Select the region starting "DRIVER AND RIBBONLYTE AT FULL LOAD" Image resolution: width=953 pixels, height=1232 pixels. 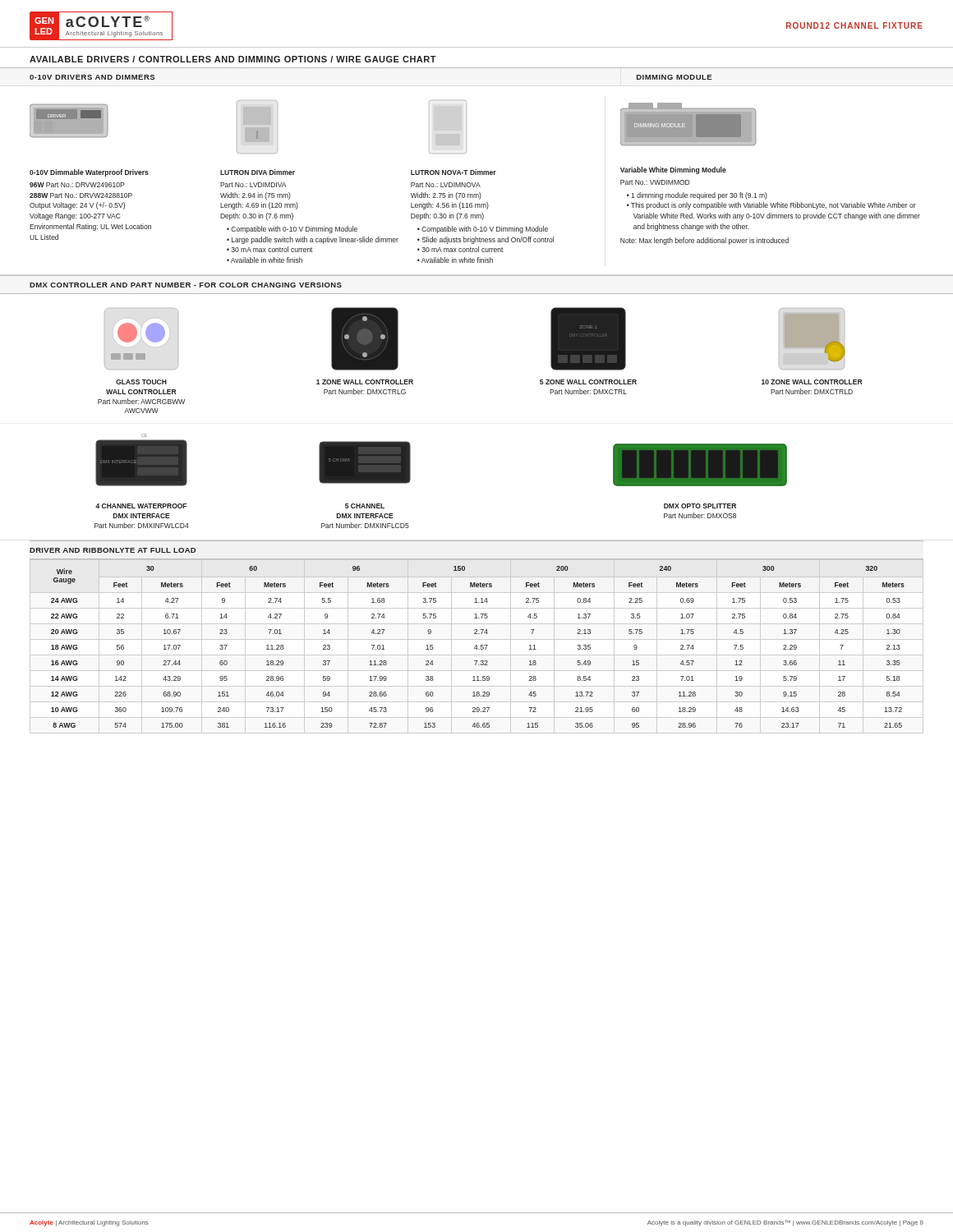click(x=113, y=550)
